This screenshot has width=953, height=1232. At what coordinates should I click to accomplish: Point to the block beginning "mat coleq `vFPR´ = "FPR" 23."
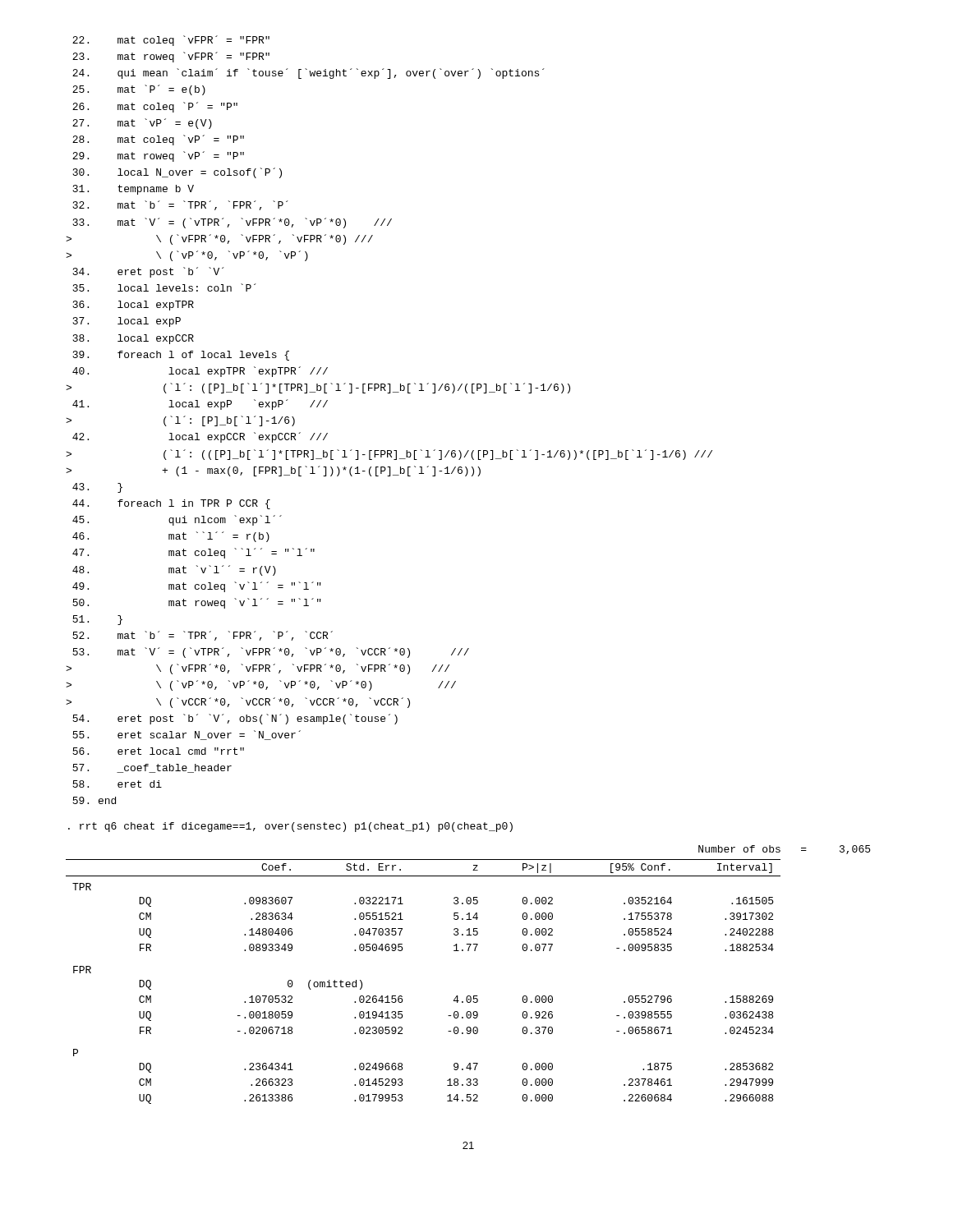pos(171,41)
